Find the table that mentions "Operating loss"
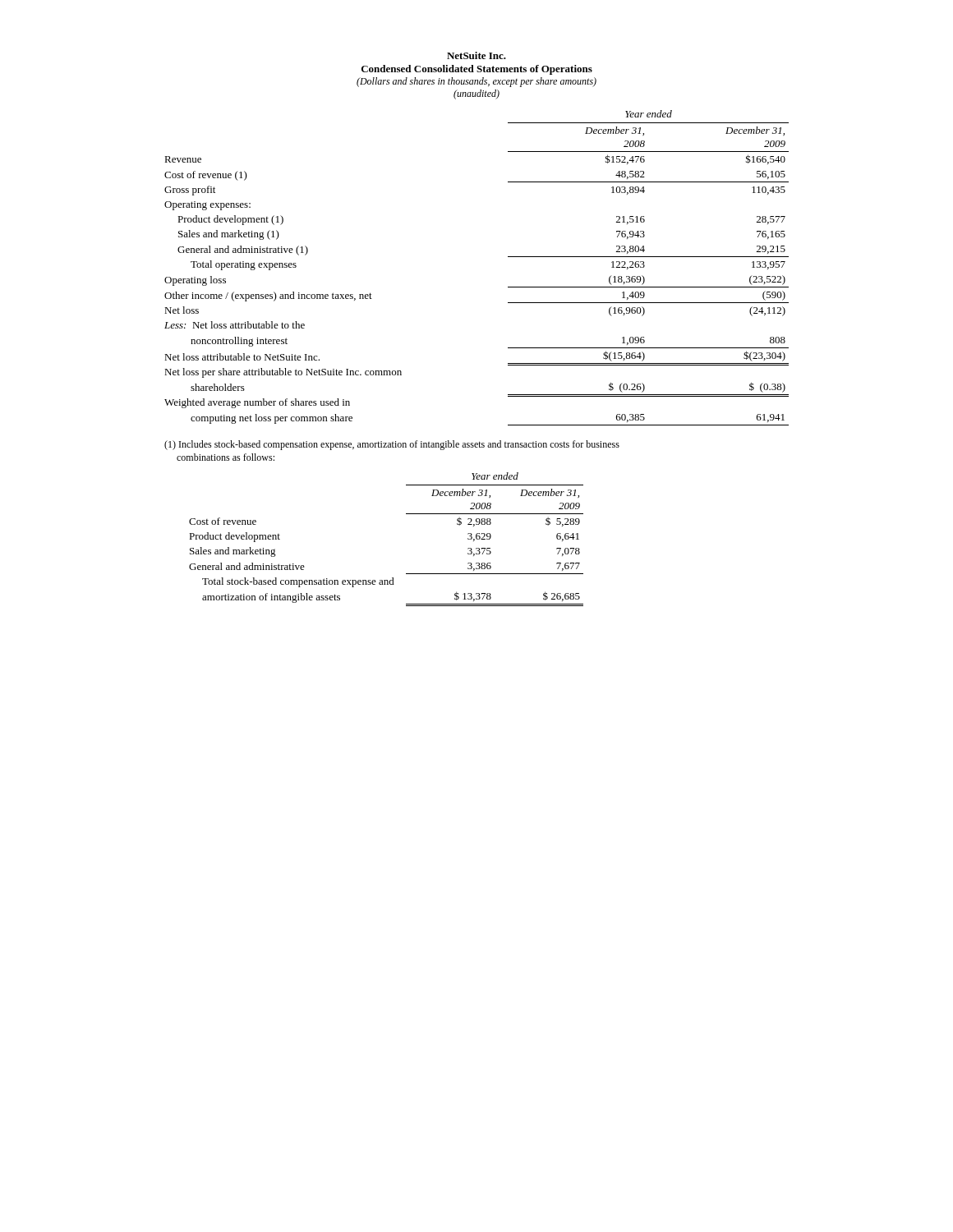This screenshot has width=953, height=1232. pos(476,266)
